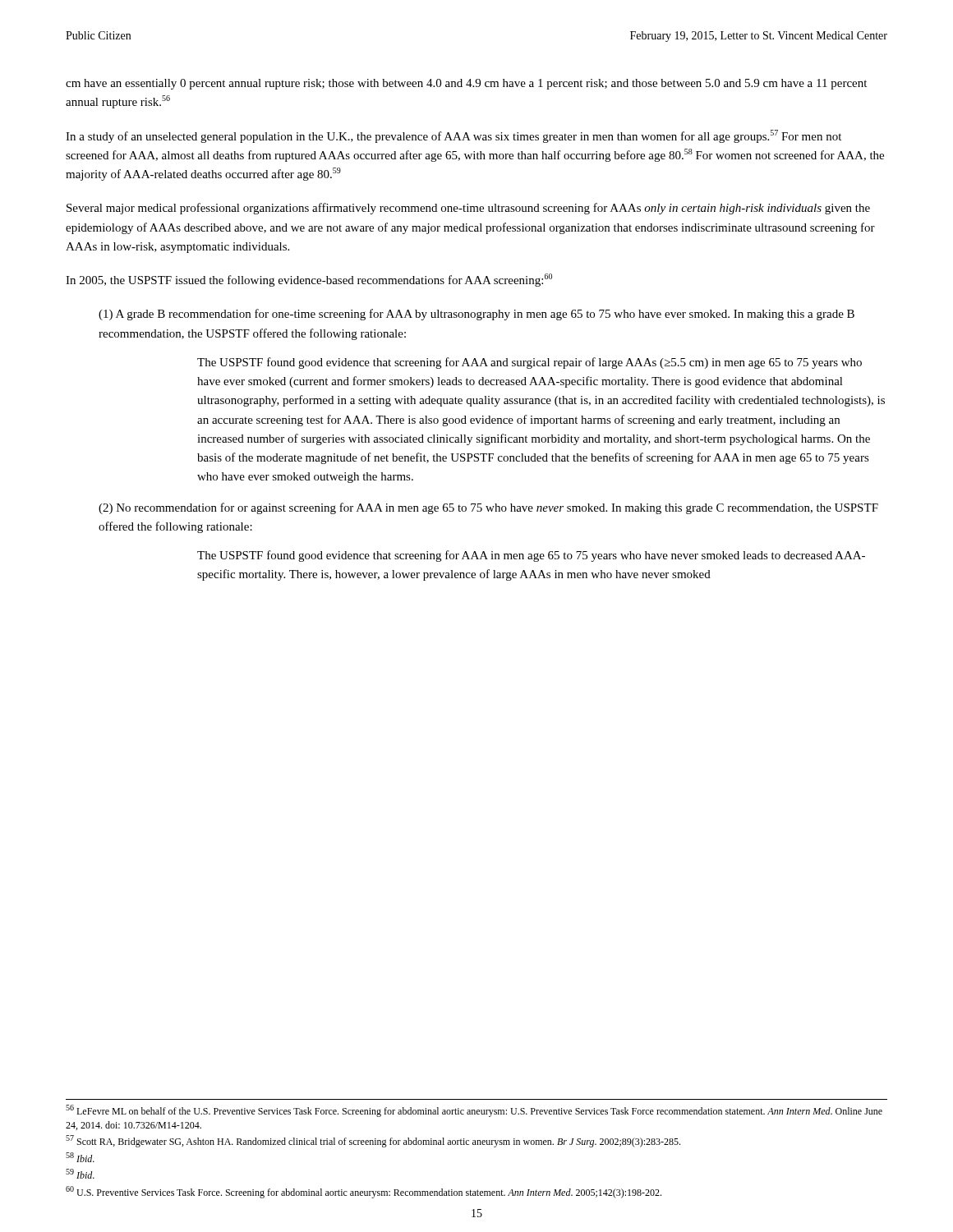Select the element starting "In 2005, the USPSTF issued the following evidence-based"
The image size is (953, 1232).
(309, 279)
